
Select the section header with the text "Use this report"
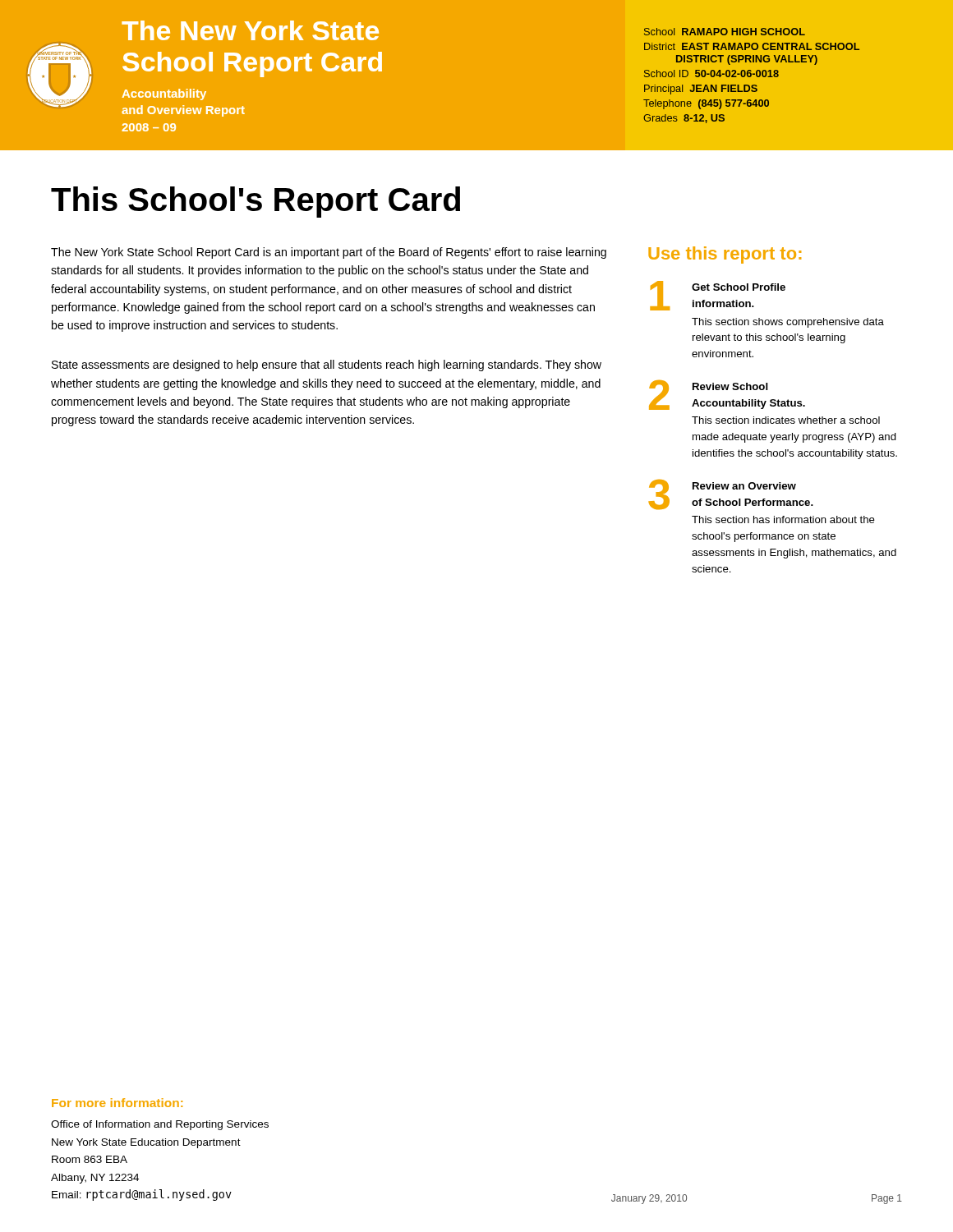[725, 253]
